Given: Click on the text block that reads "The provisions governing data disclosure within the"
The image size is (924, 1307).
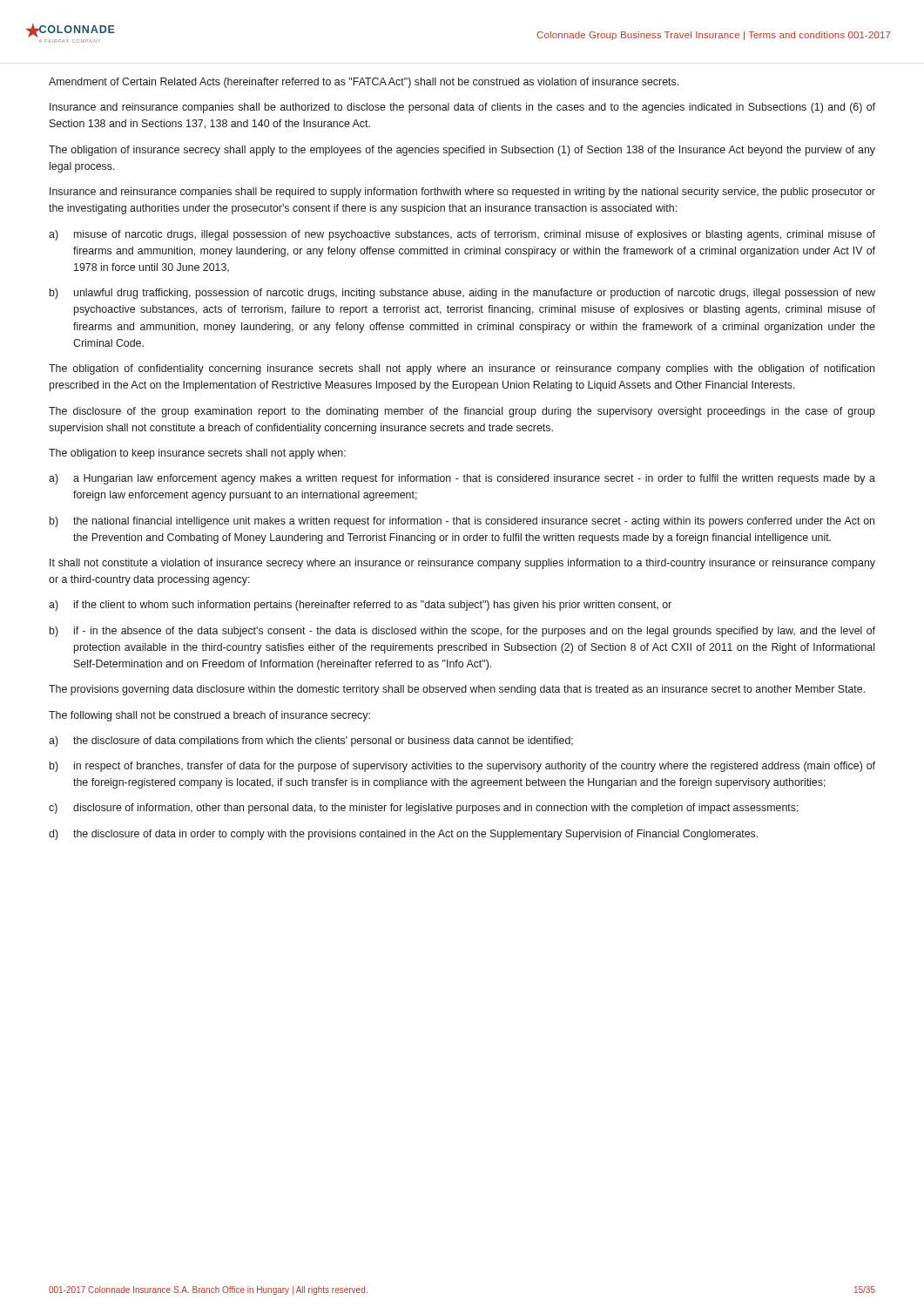Looking at the screenshot, I should [x=457, y=690].
